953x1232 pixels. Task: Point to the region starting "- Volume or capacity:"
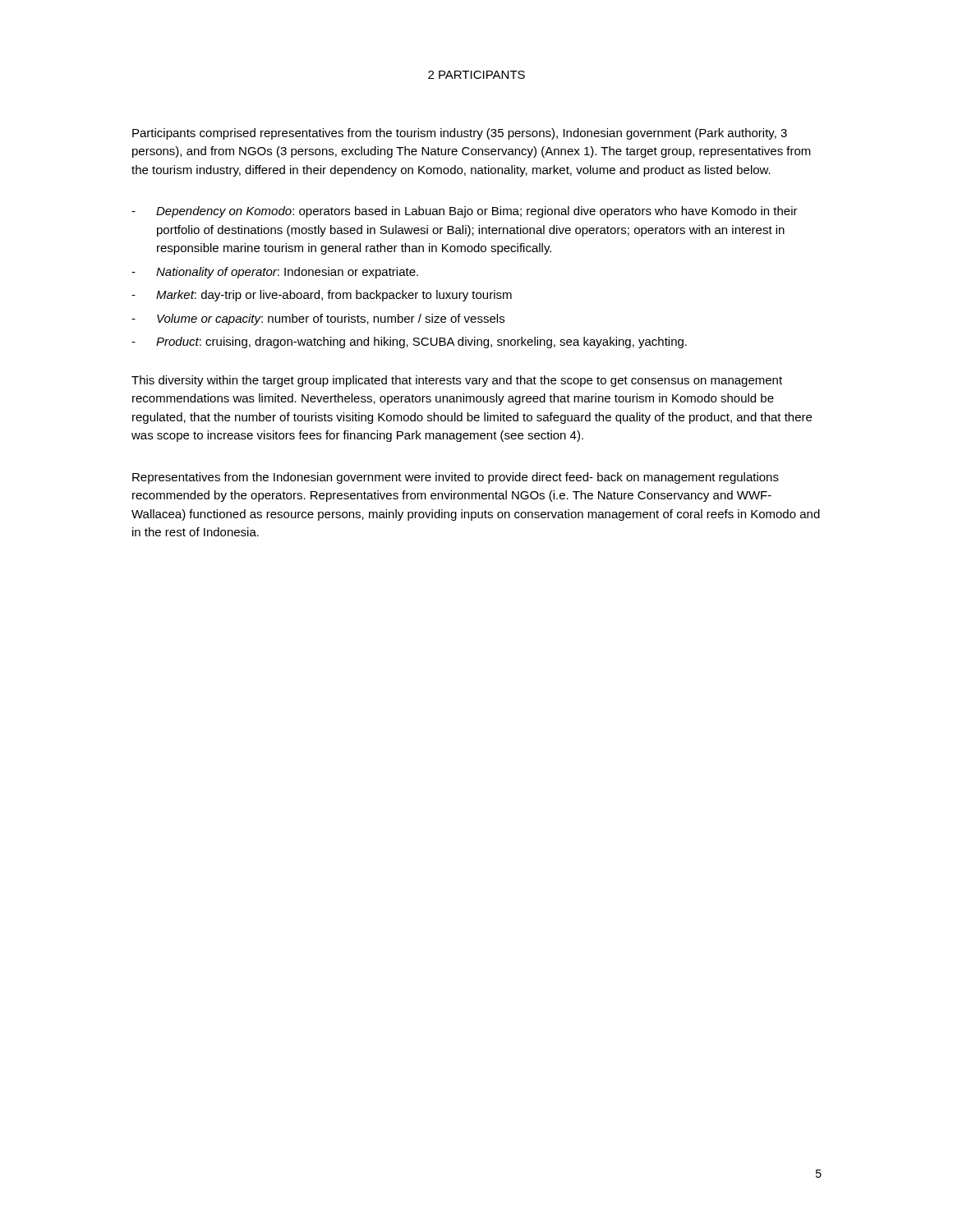click(x=318, y=318)
